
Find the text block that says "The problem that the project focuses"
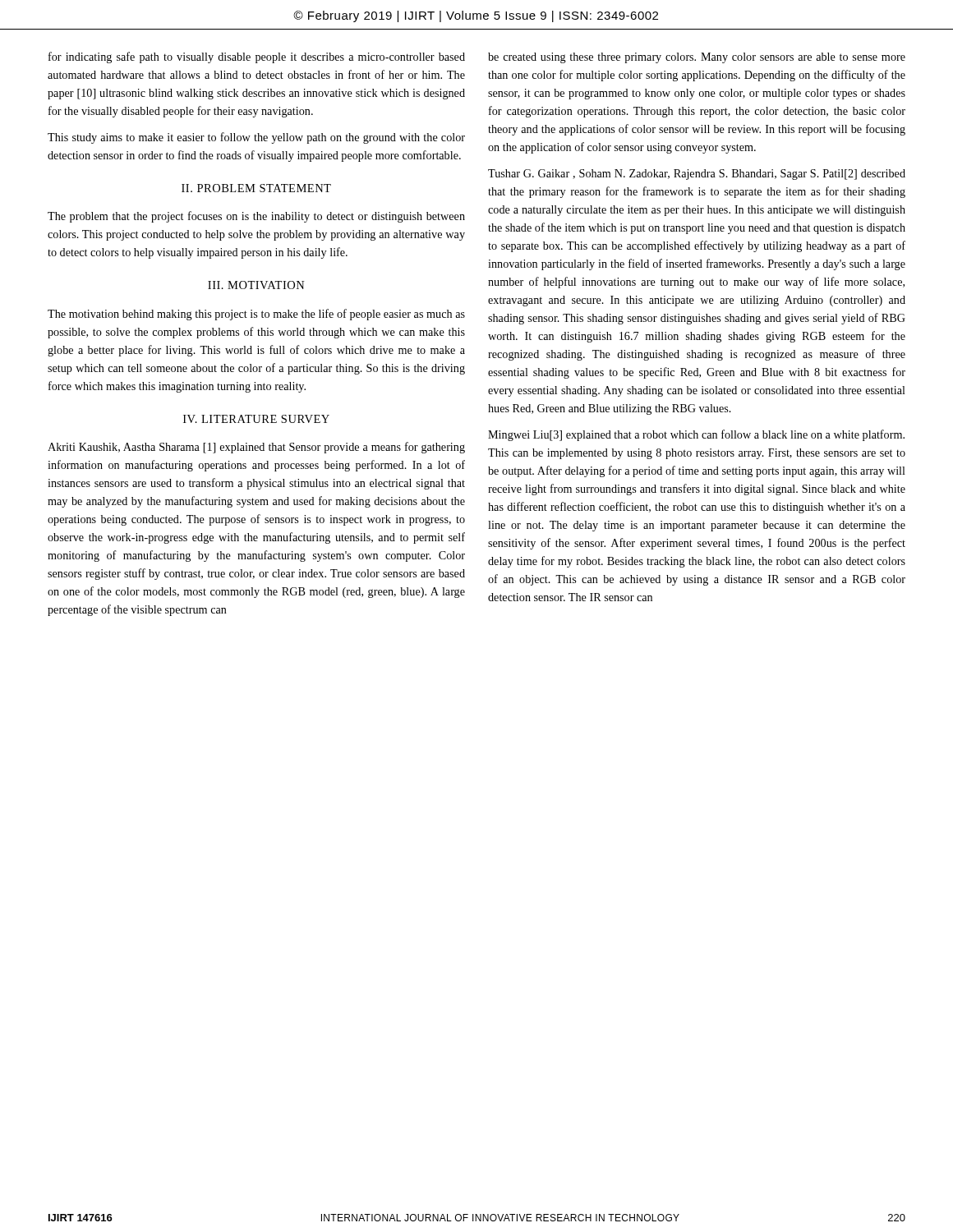(256, 234)
